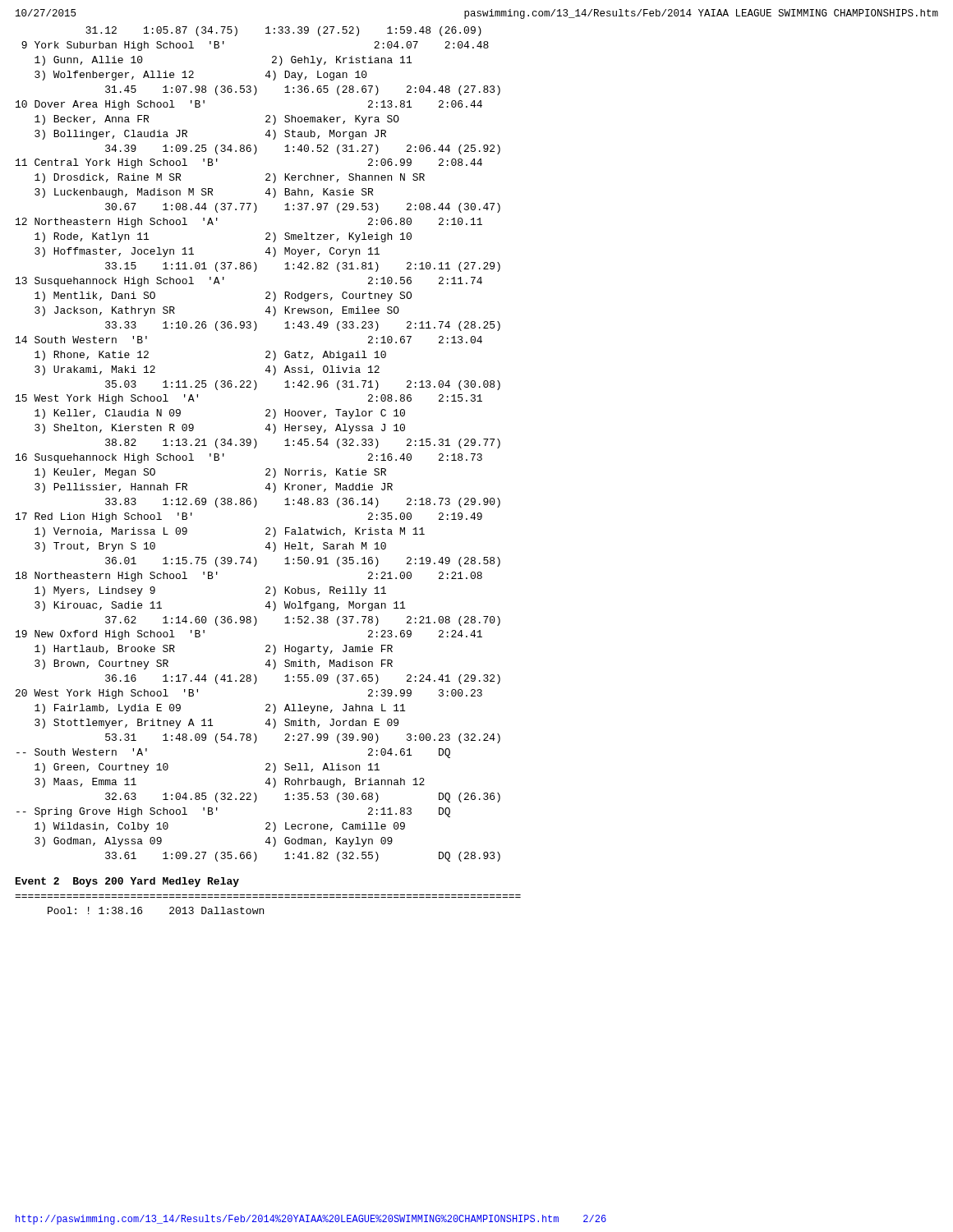Locate the element starting "=============================================================================== Pool: !"
The height and width of the screenshot is (1232, 953).
tap(476, 905)
